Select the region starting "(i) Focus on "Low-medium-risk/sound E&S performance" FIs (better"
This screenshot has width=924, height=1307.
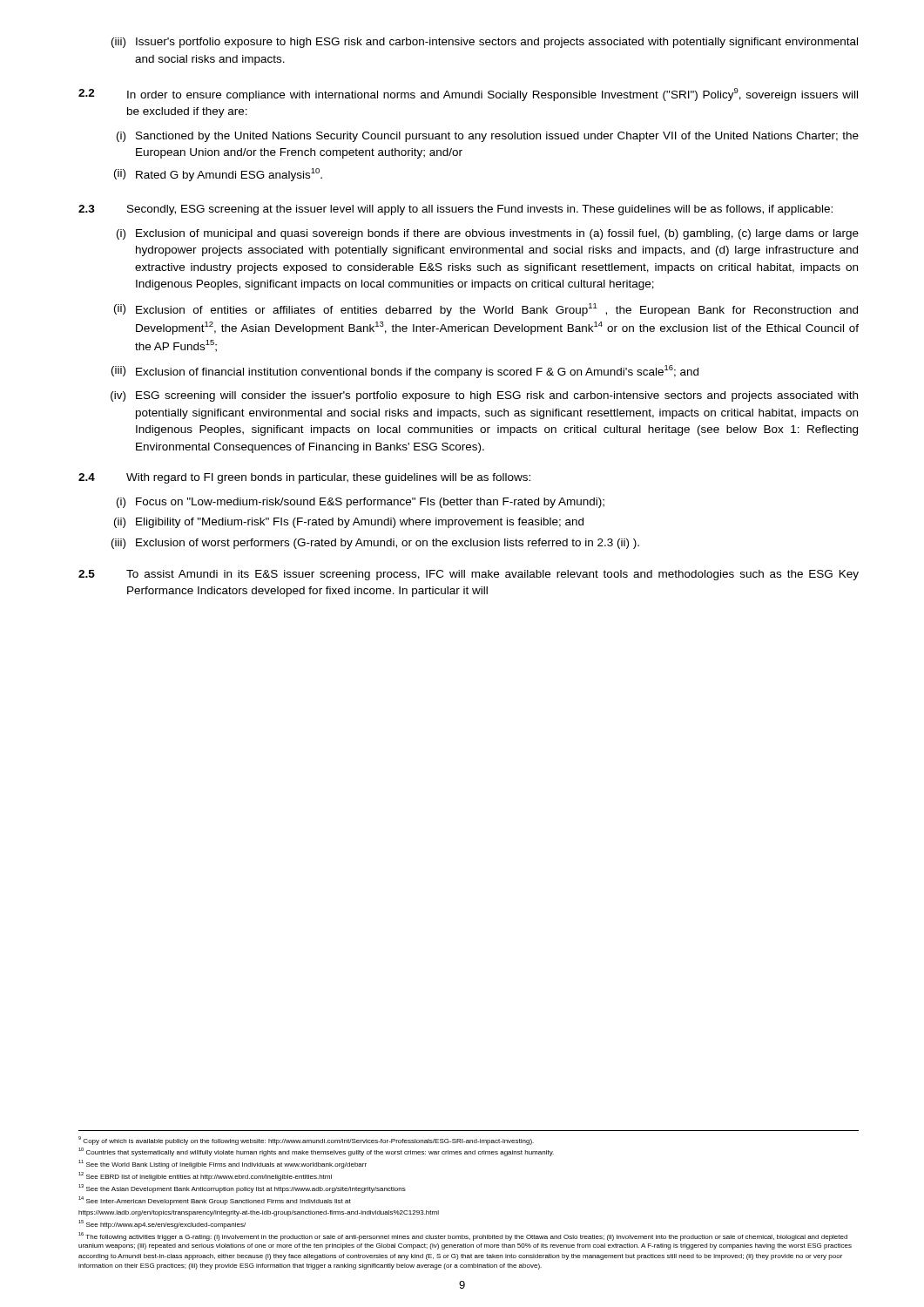[469, 501]
